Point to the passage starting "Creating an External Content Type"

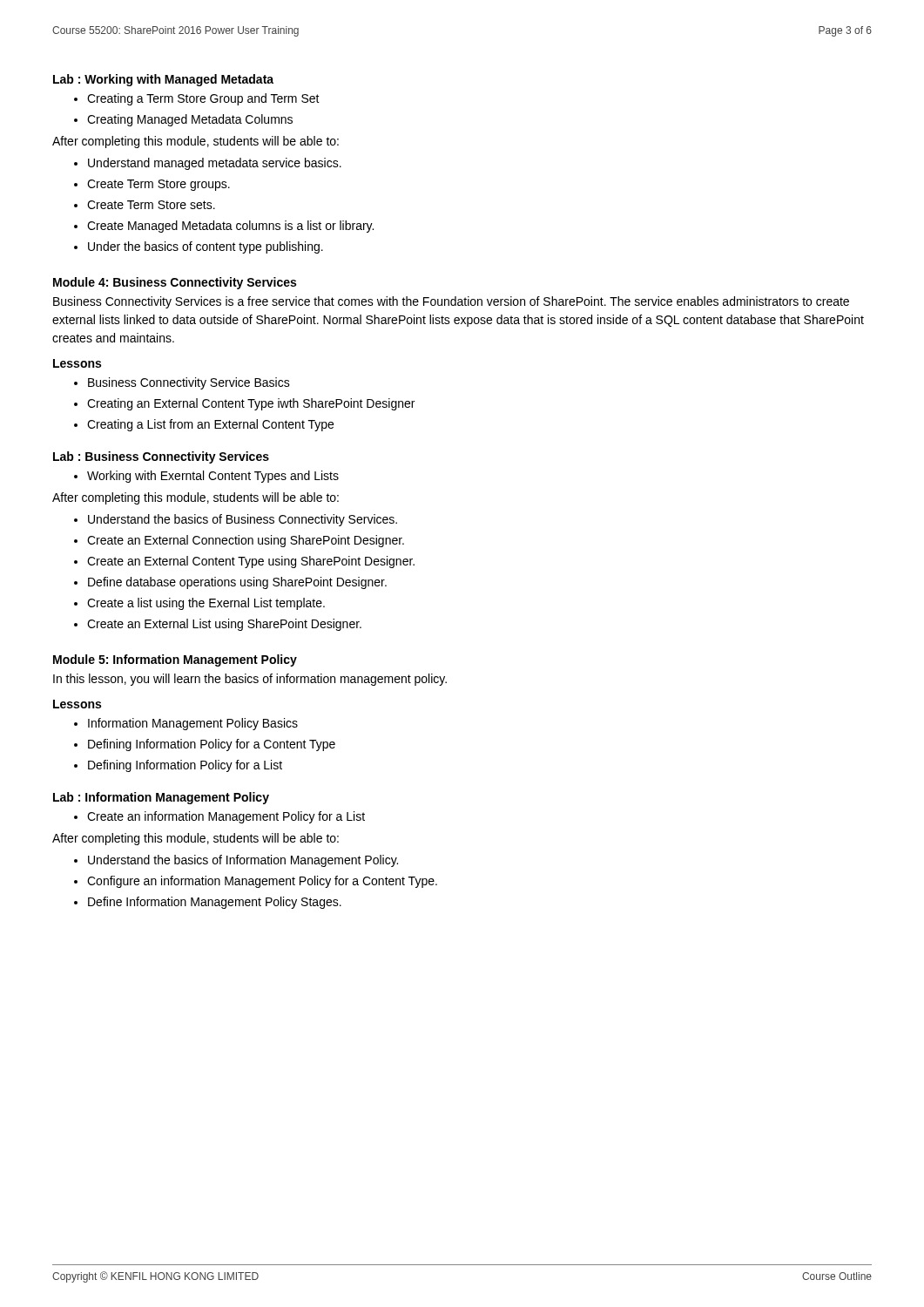[x=251, y=403]
